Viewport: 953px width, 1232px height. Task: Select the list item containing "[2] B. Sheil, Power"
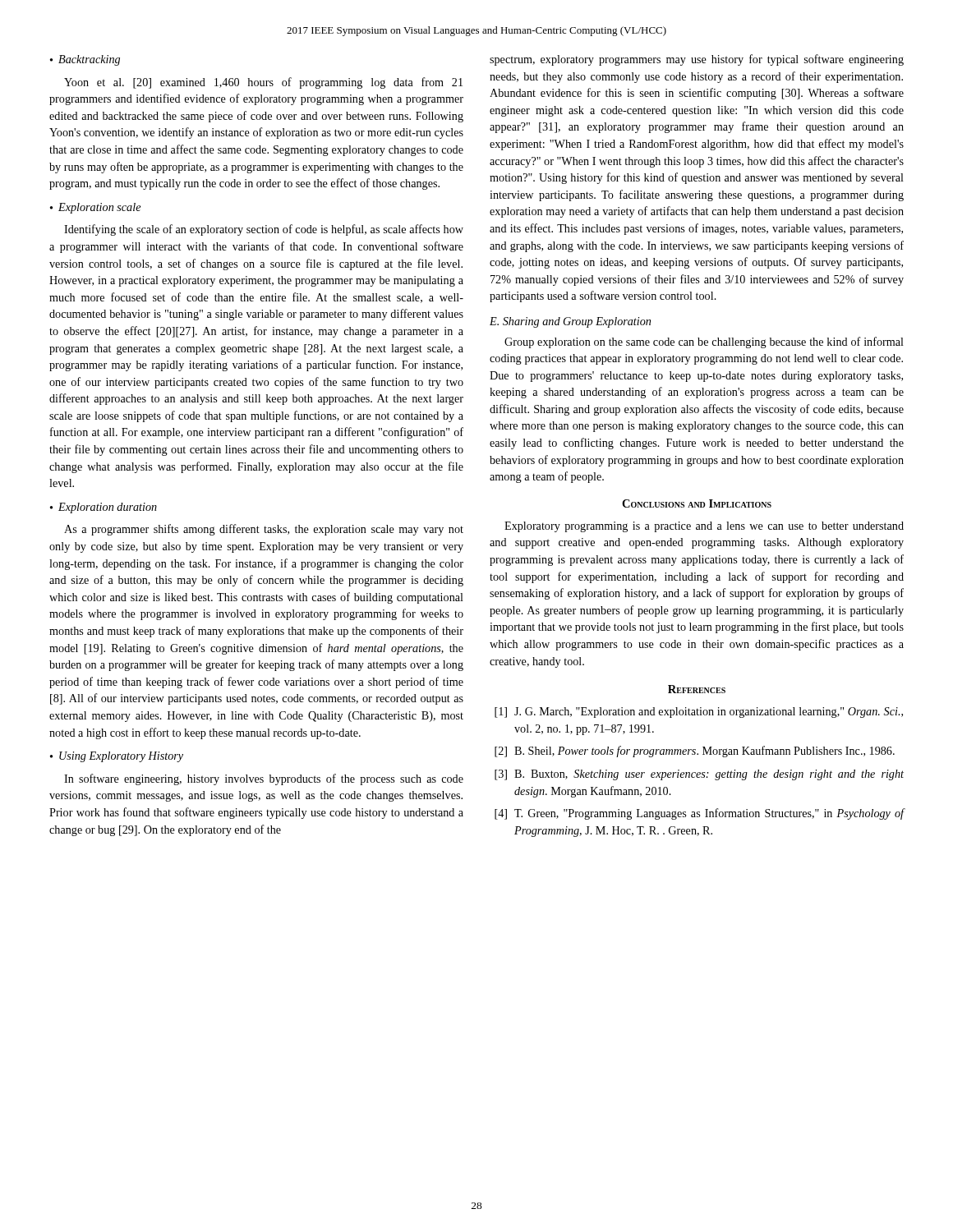coord(692,751)
